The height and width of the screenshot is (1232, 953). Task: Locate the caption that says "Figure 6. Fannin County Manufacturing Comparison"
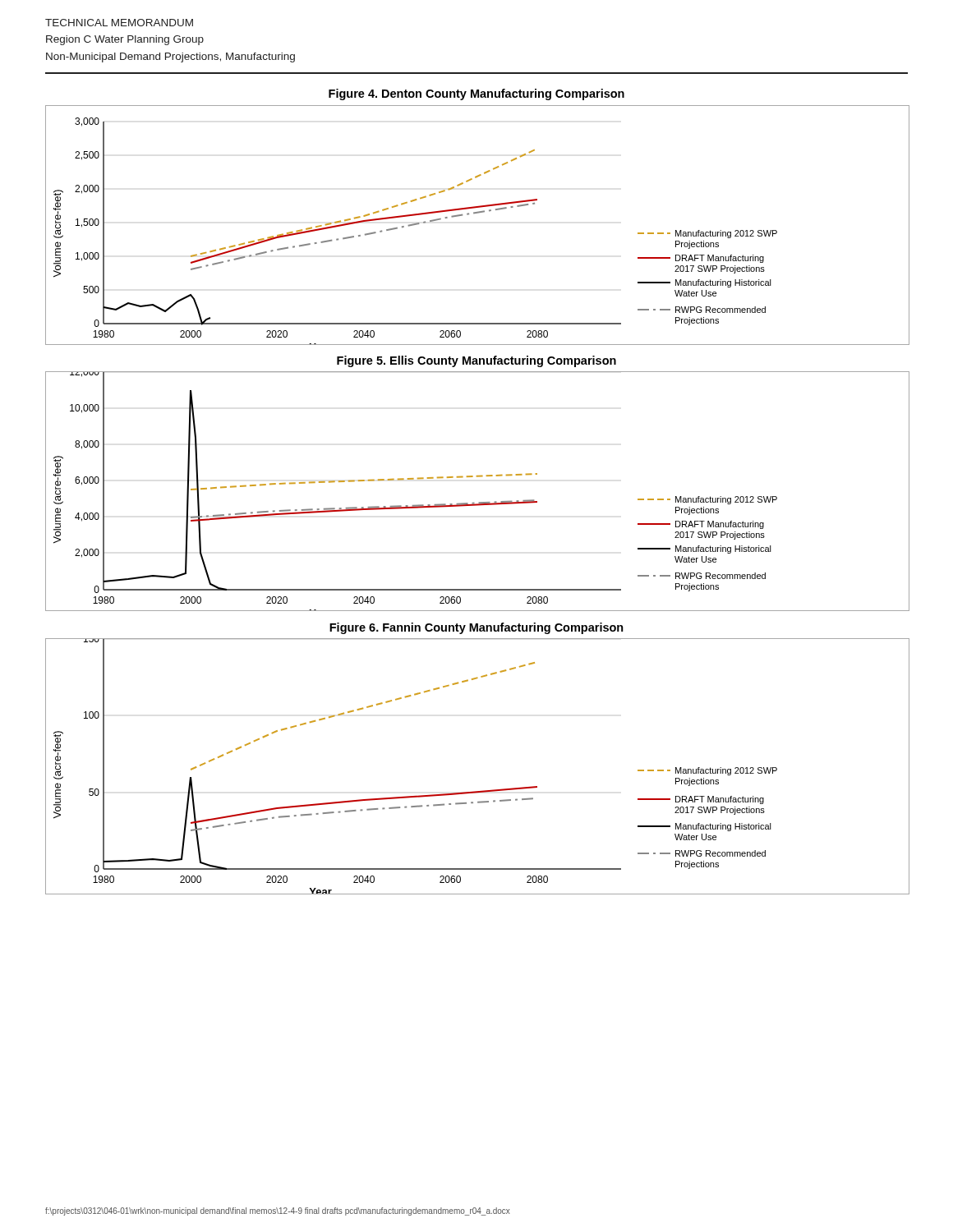point(476,628)
